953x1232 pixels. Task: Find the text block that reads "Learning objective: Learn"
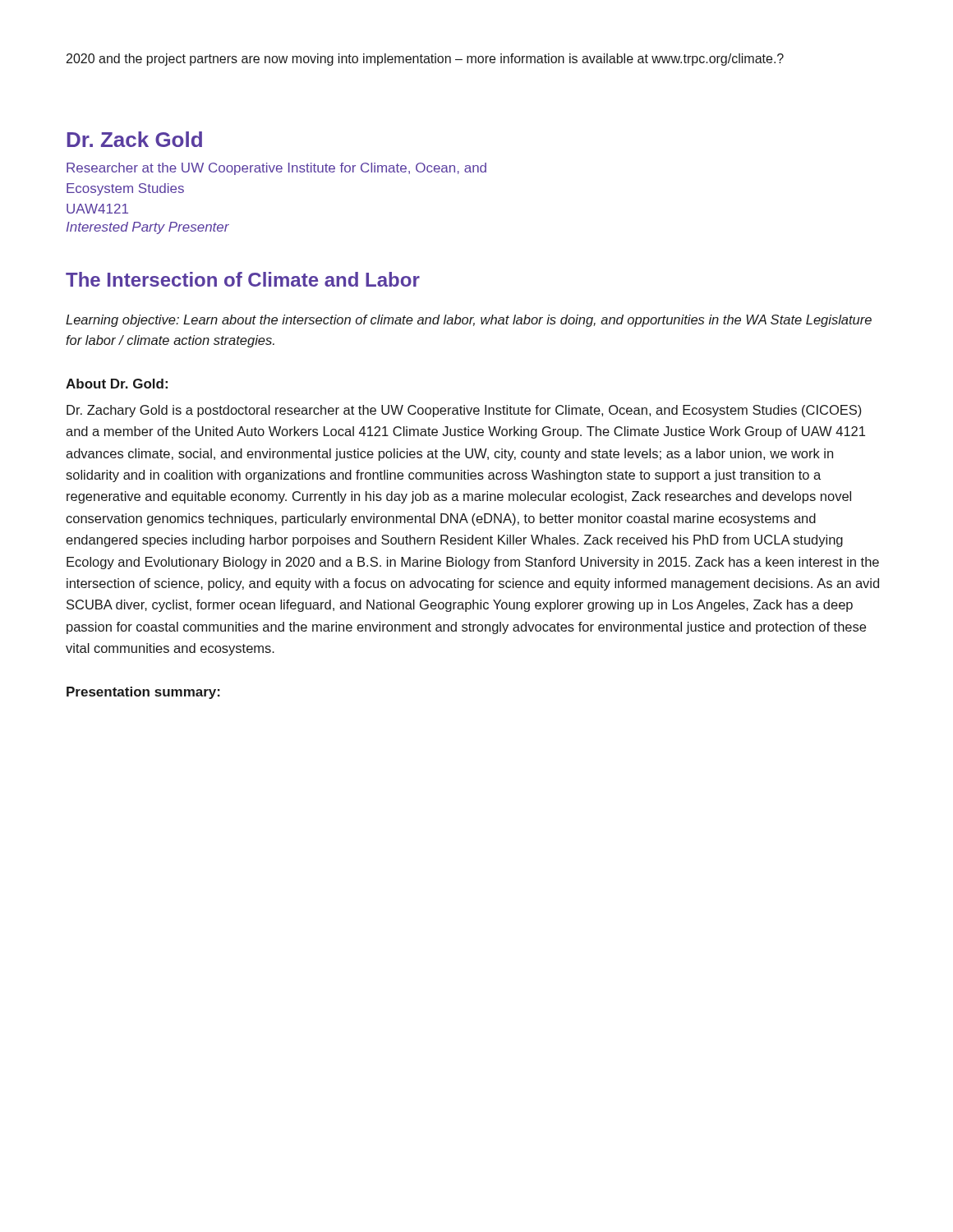coord(469,330)
